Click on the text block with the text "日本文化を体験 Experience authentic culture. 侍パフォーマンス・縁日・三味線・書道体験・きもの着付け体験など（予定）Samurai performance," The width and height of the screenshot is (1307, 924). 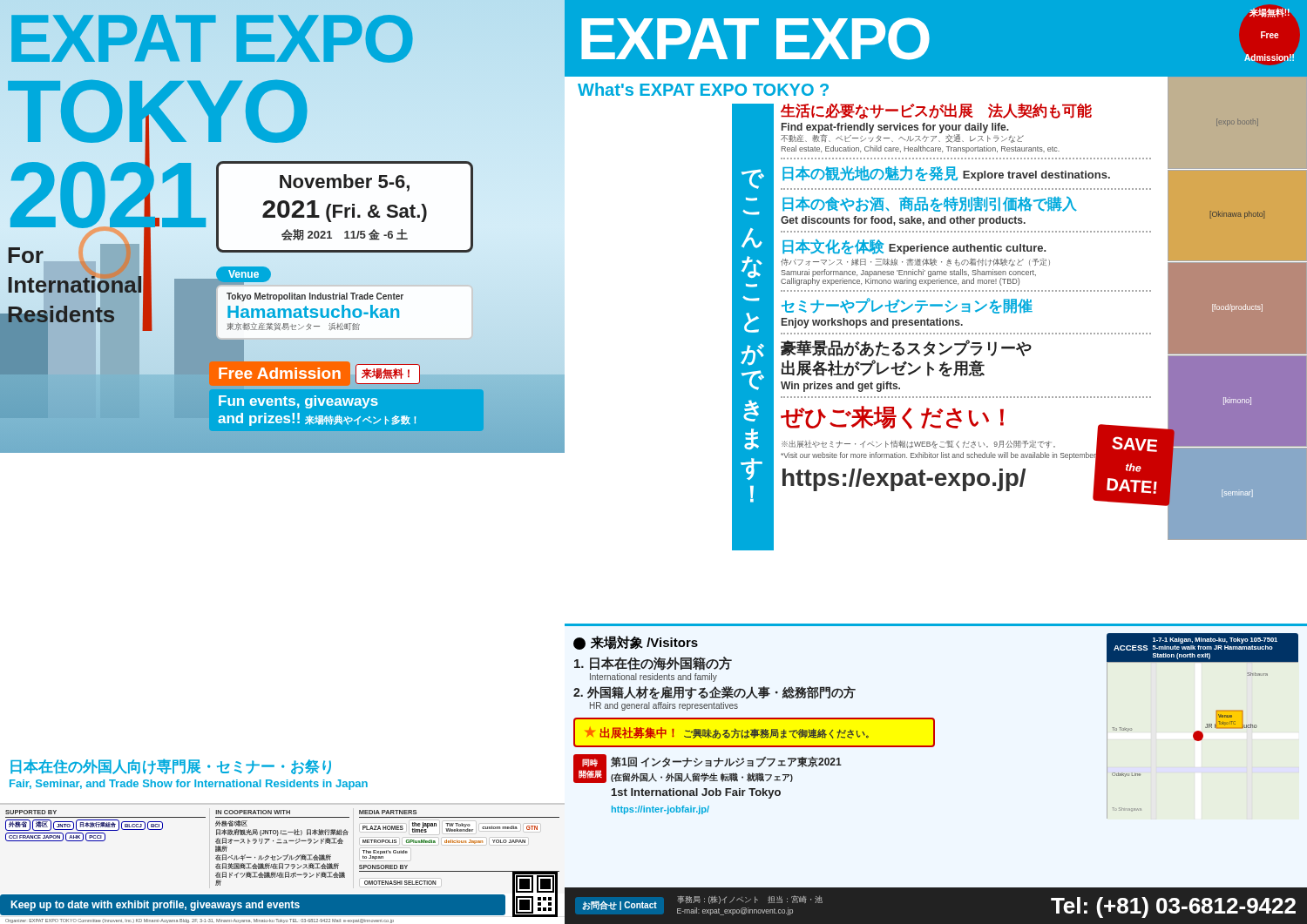(x=966, y=261)
